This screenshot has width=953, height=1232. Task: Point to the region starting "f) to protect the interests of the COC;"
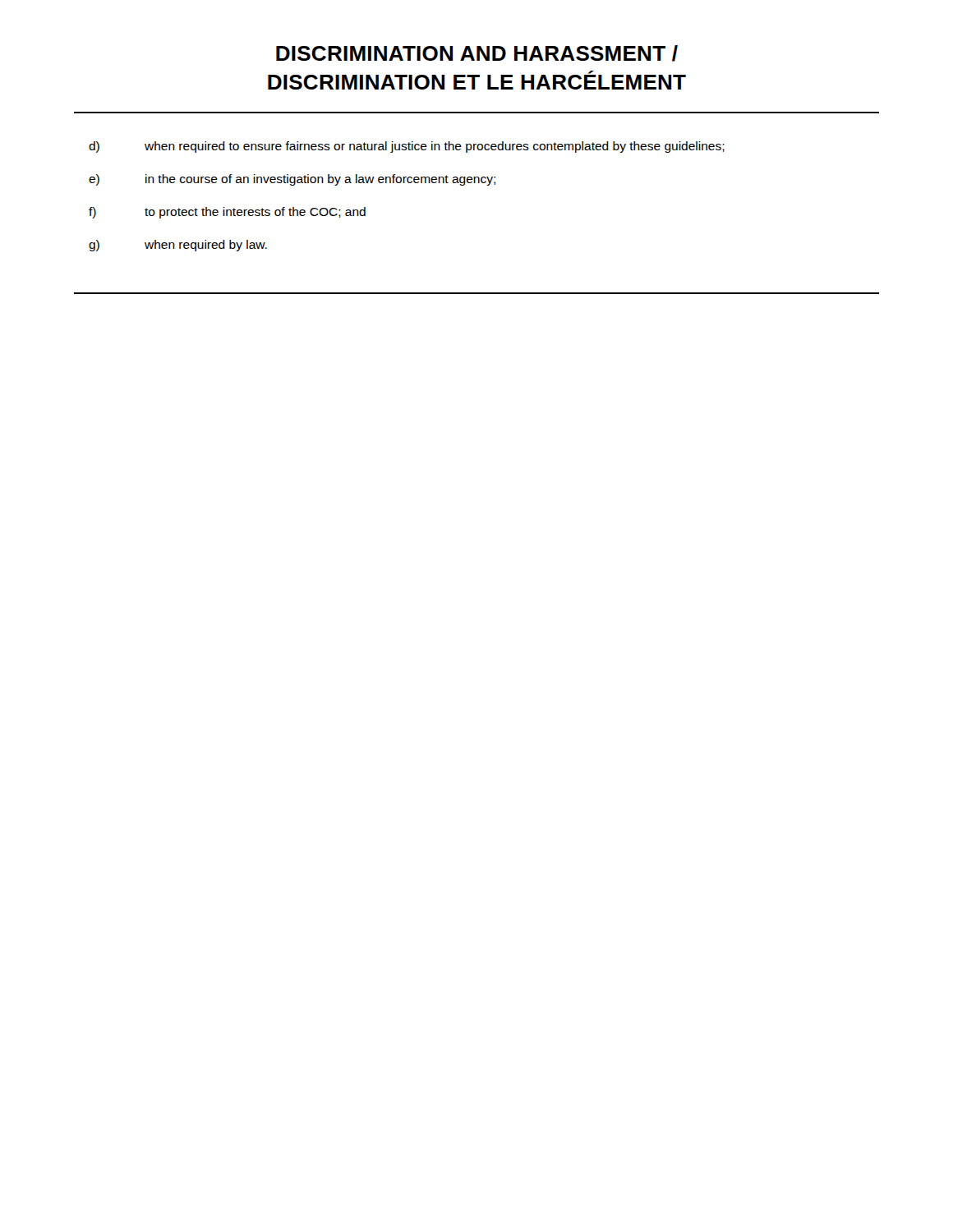click(x=227, y=213)
